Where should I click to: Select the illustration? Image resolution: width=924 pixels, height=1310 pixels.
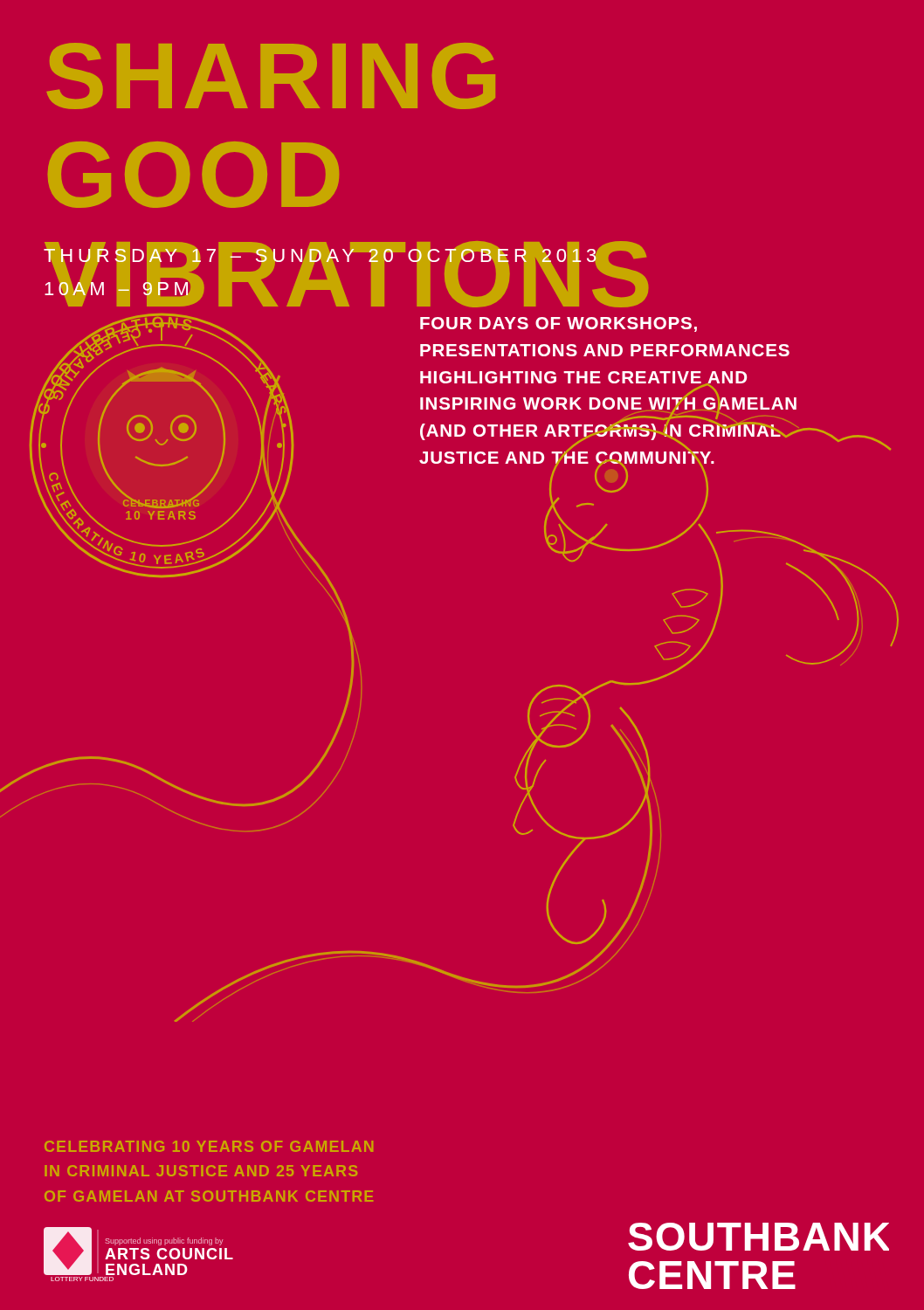coord(462,664)
